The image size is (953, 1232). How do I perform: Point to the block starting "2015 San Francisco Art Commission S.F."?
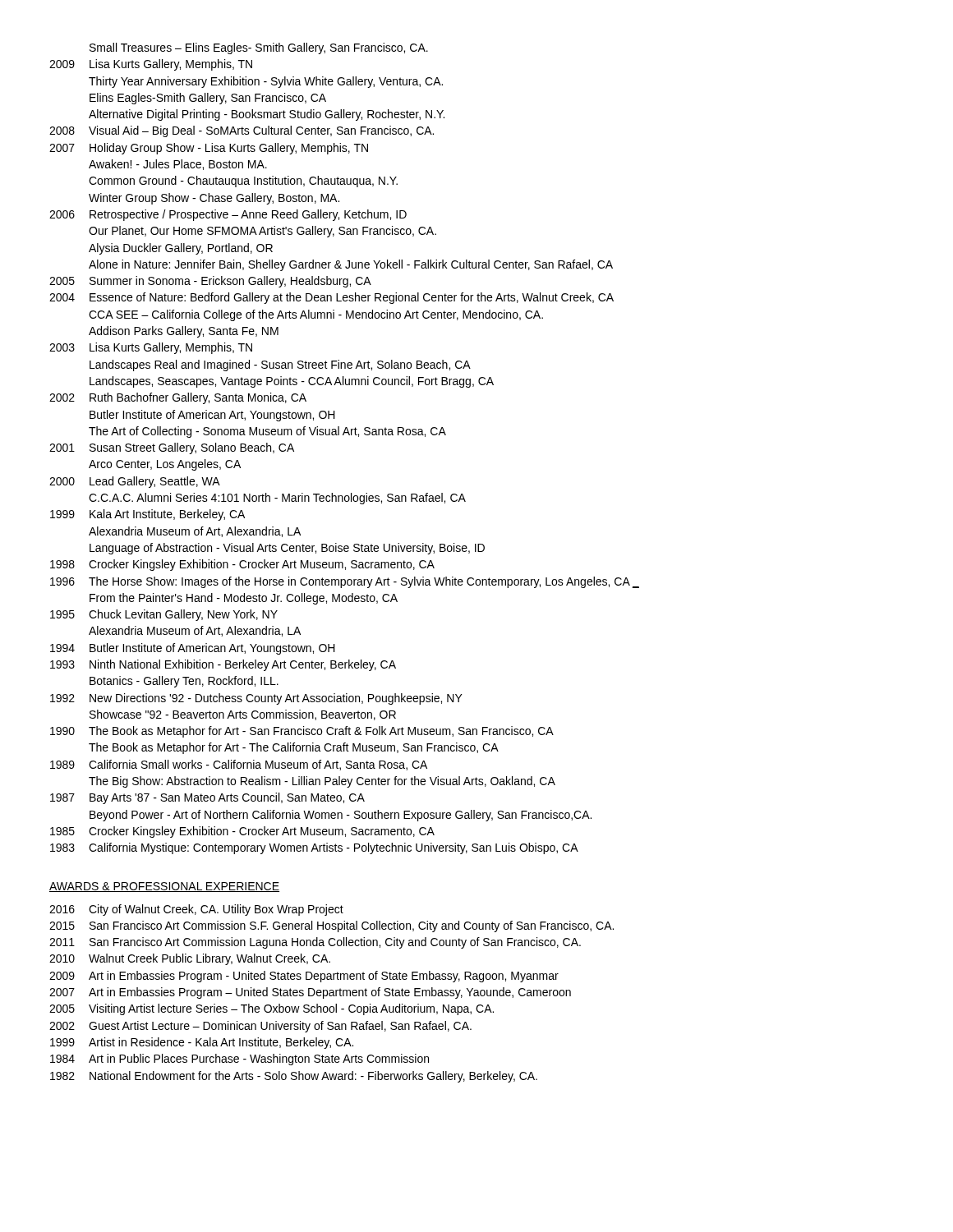pyautogui.click(x=476, y=926)
